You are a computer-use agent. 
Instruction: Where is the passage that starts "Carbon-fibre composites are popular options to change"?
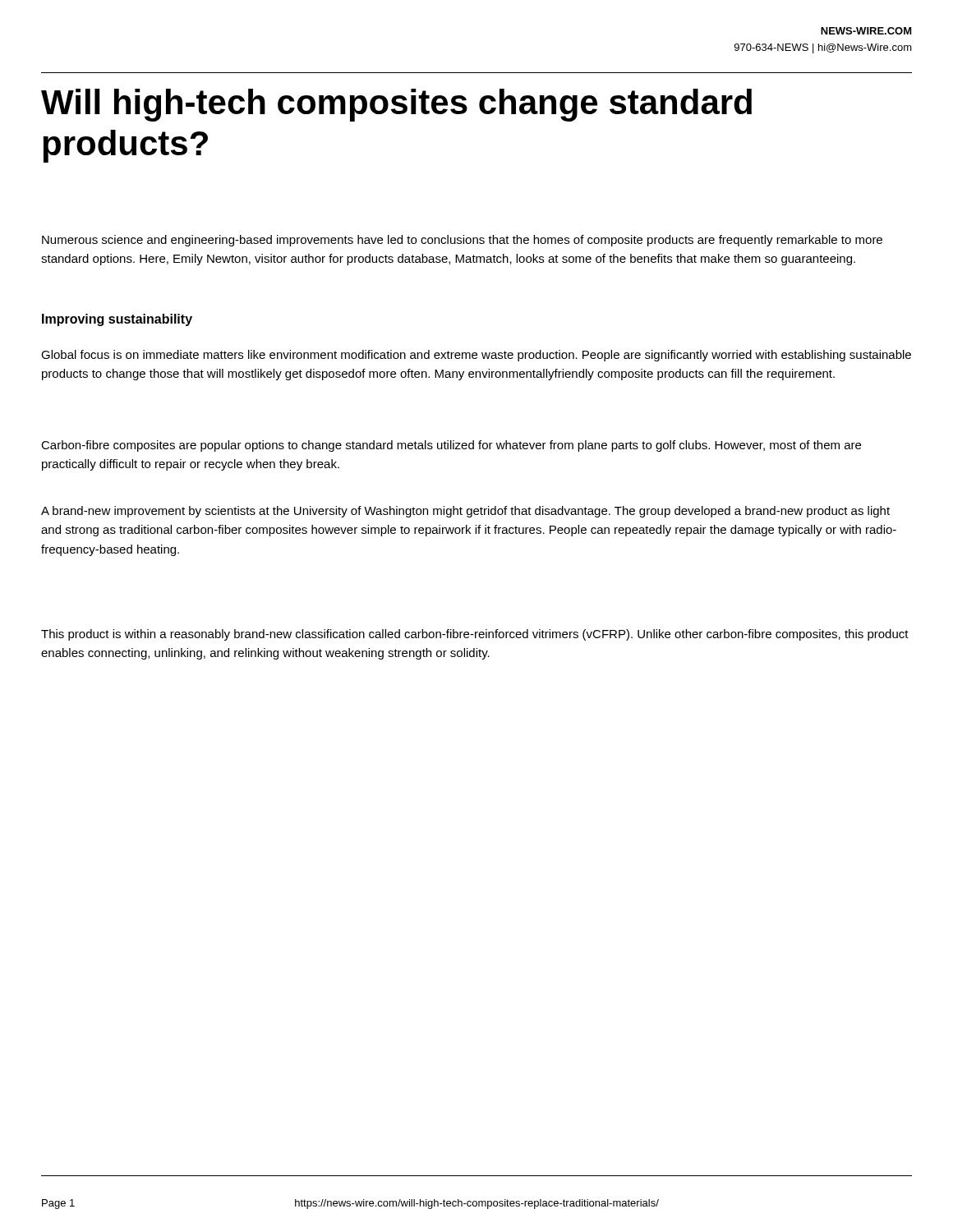(x=451, y=454)
